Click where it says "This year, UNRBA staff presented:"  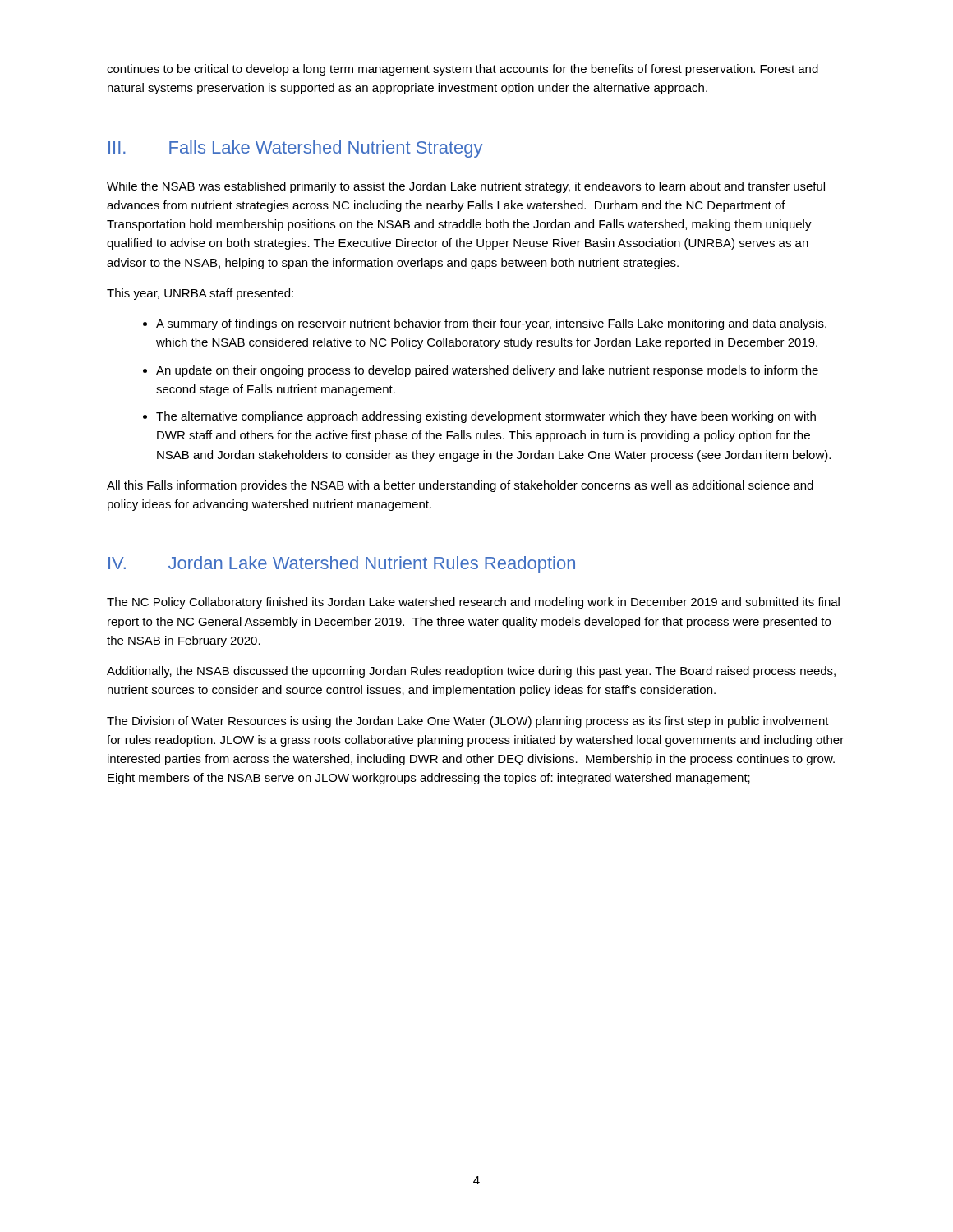201,293
